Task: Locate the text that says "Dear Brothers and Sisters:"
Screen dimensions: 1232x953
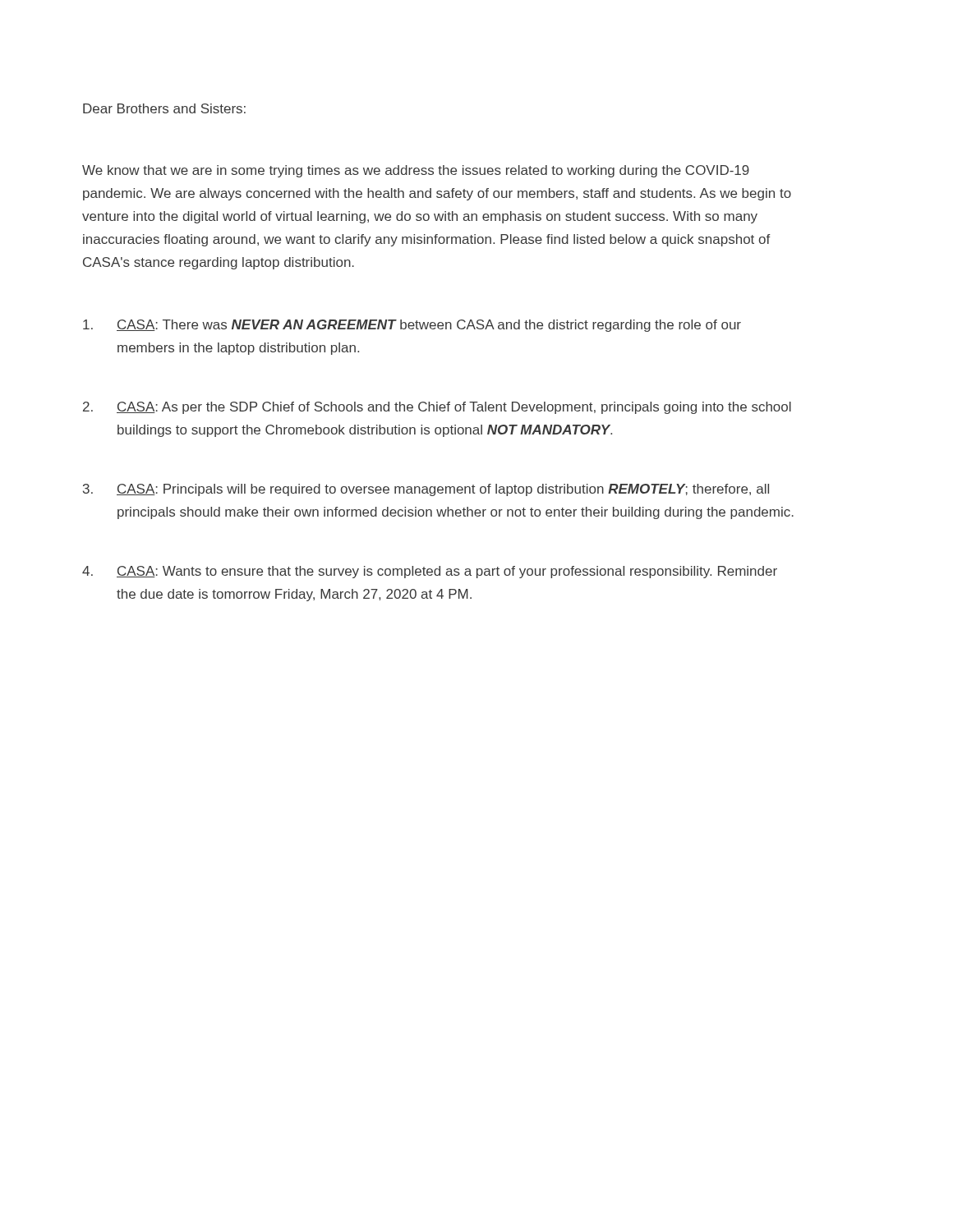Action: pyautogui.click(x=164, y=109)
